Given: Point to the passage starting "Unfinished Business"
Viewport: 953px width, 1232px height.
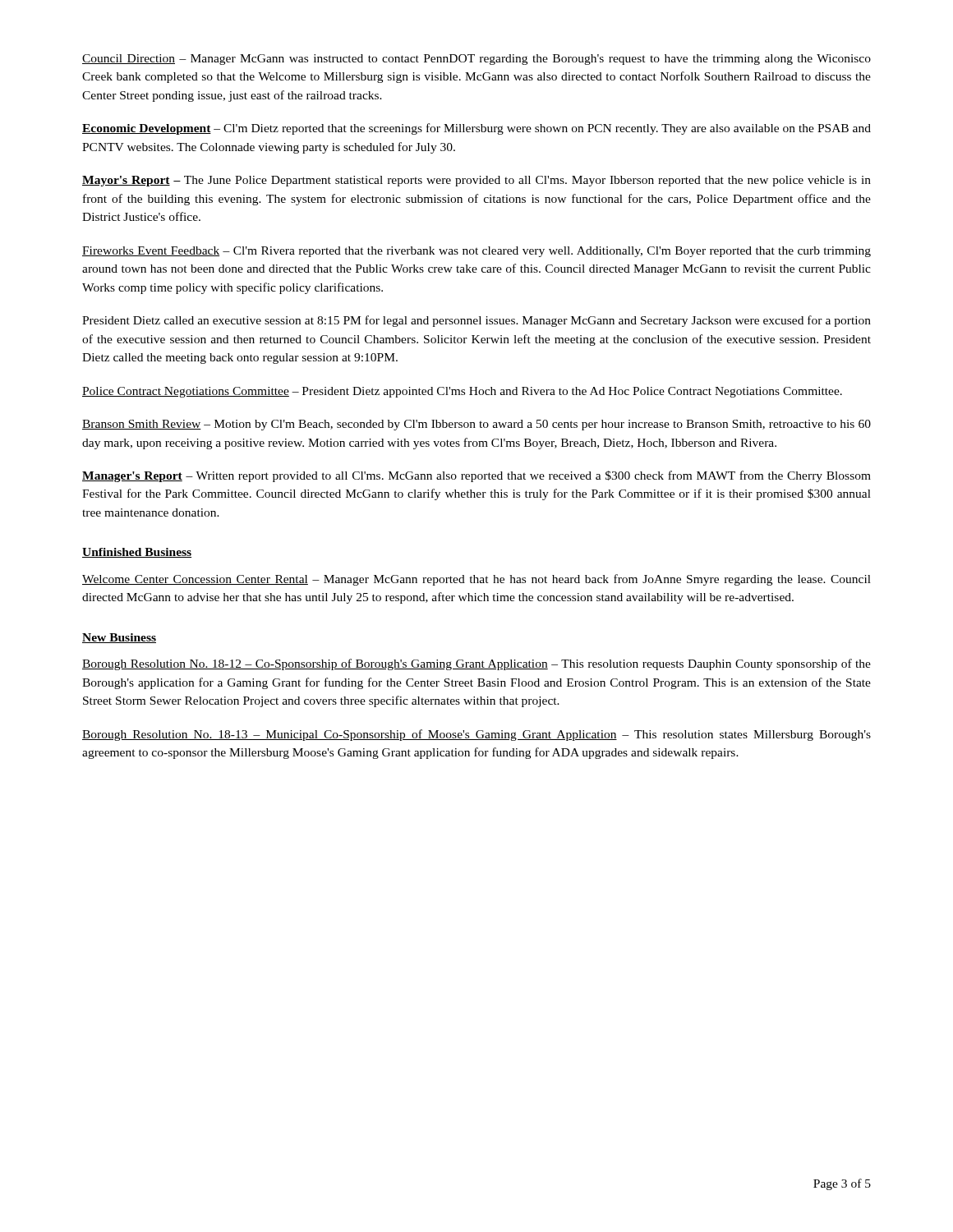Looking at the screenshot, I should tap(137, 552).
